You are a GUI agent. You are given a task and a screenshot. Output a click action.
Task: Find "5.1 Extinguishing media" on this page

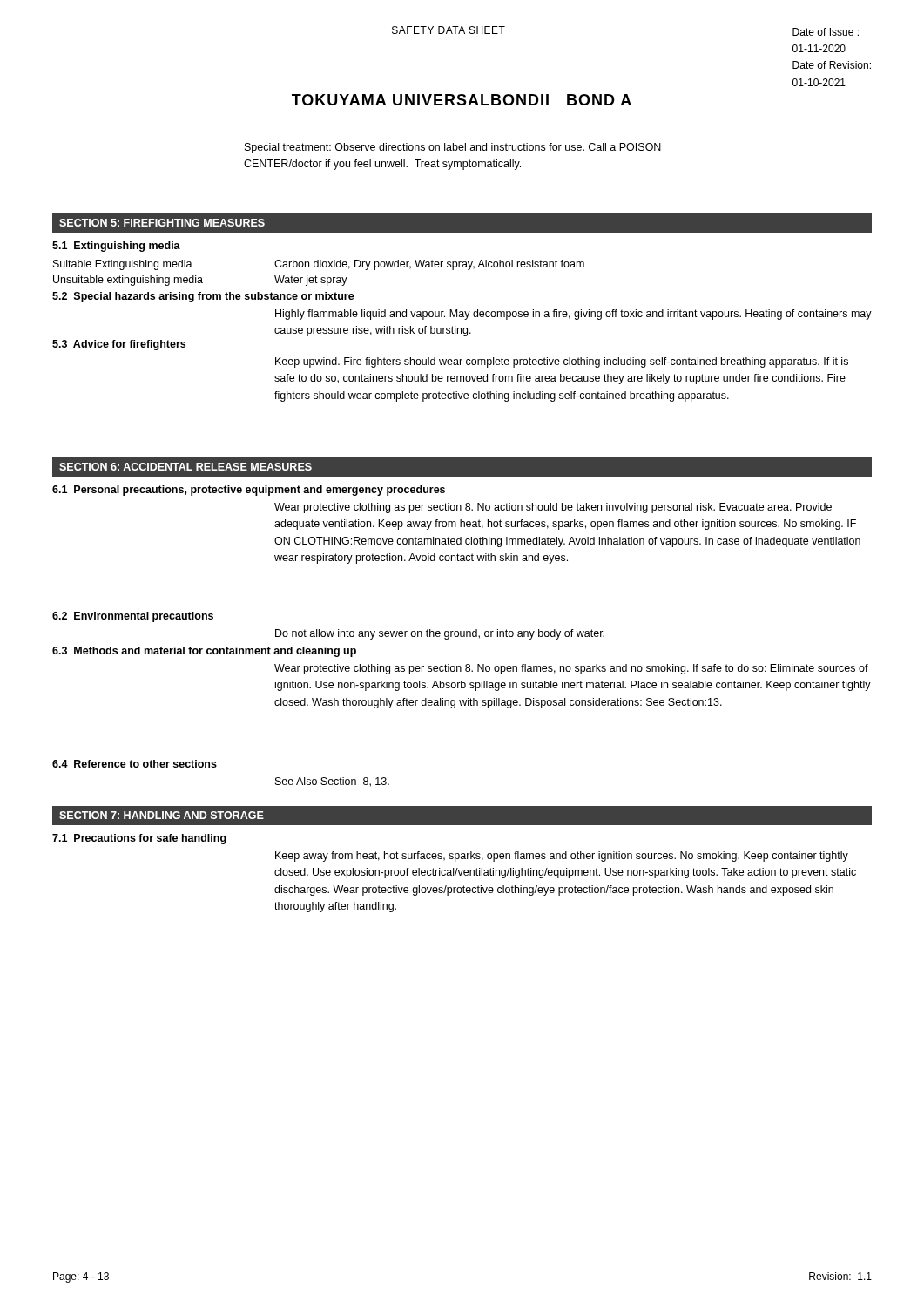click(x=116, y=246)
